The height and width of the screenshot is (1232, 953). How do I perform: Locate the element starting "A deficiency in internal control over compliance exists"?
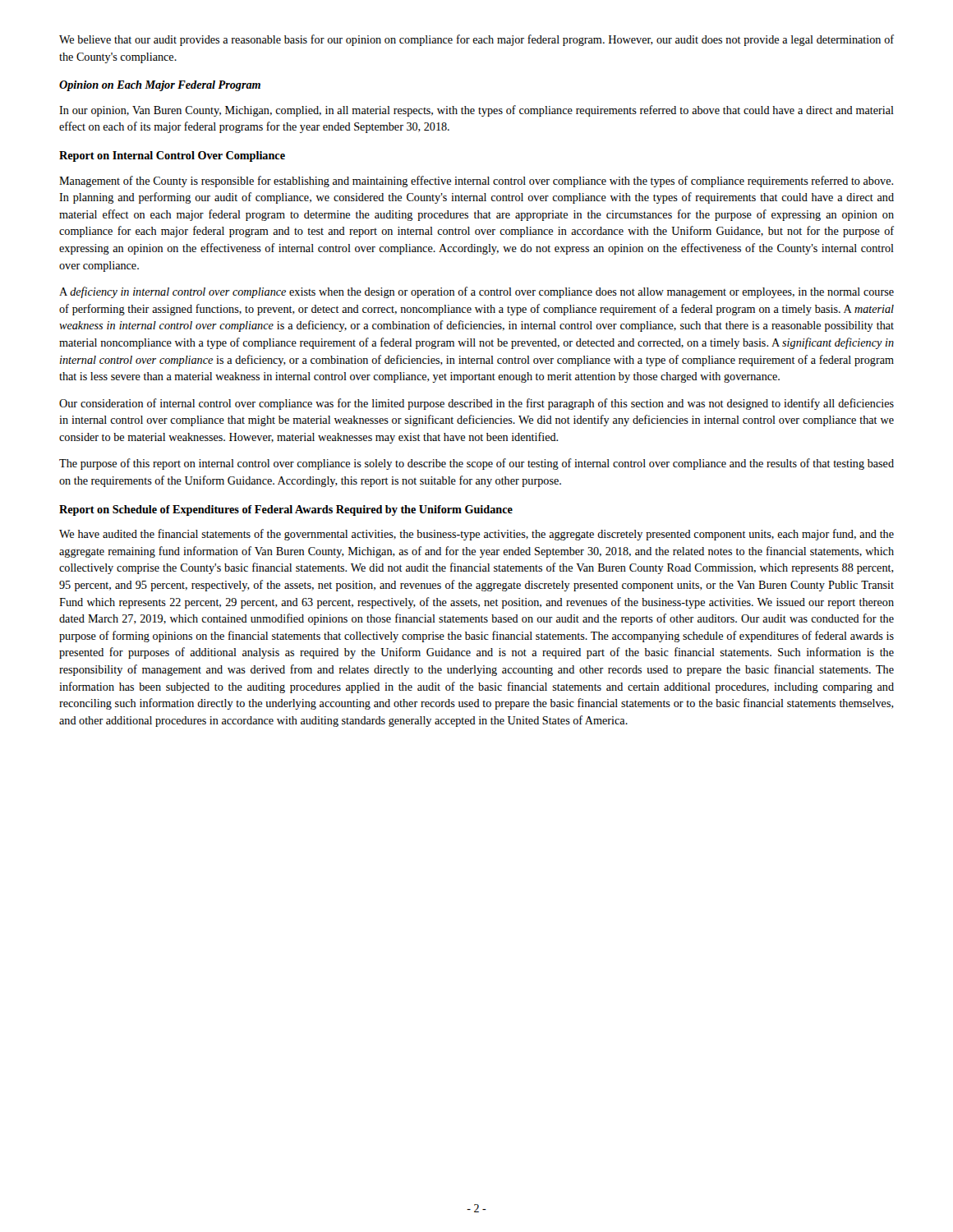[x=476, y=334]
